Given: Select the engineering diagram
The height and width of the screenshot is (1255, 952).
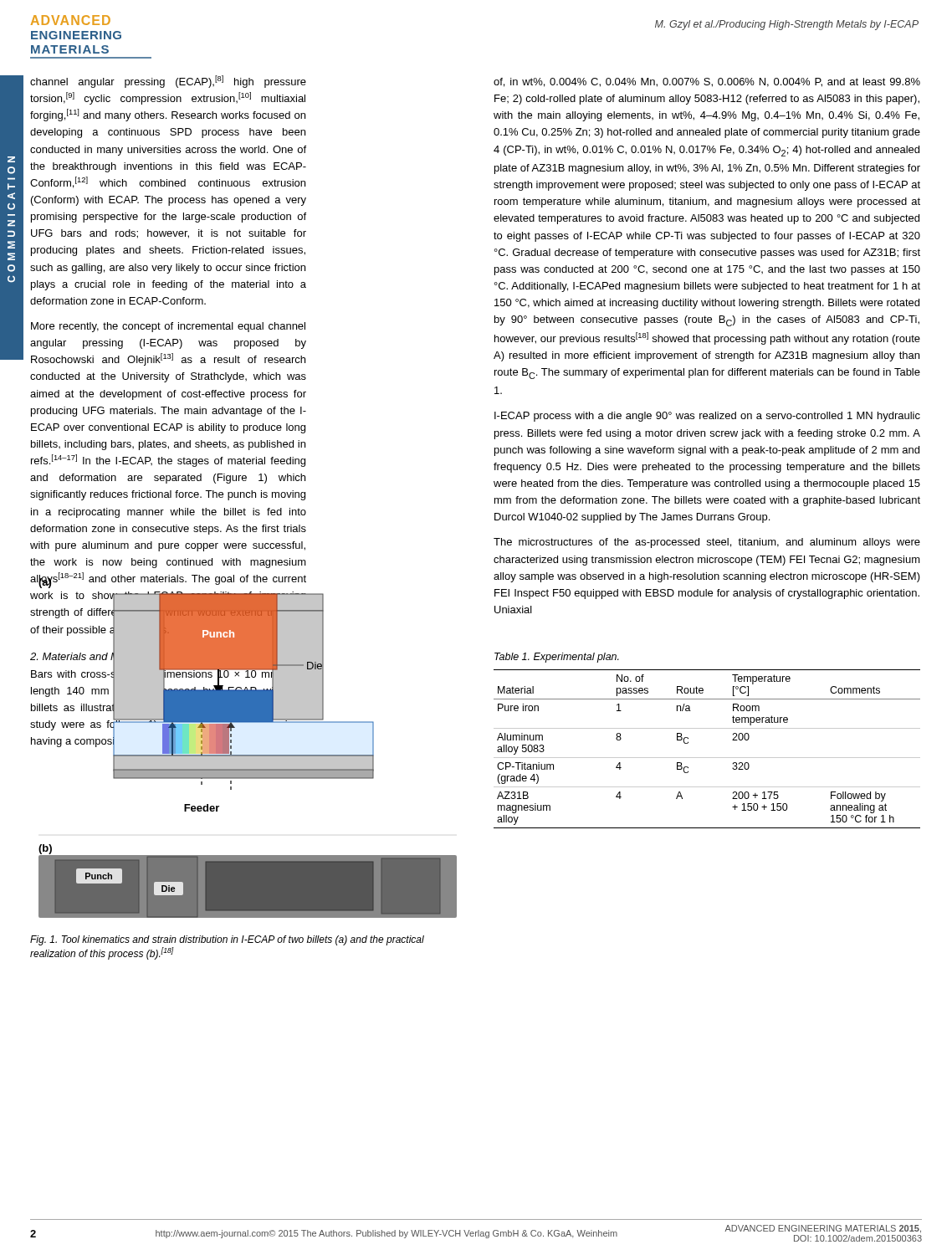Looking at the screenshot, I should click(248, 749).
